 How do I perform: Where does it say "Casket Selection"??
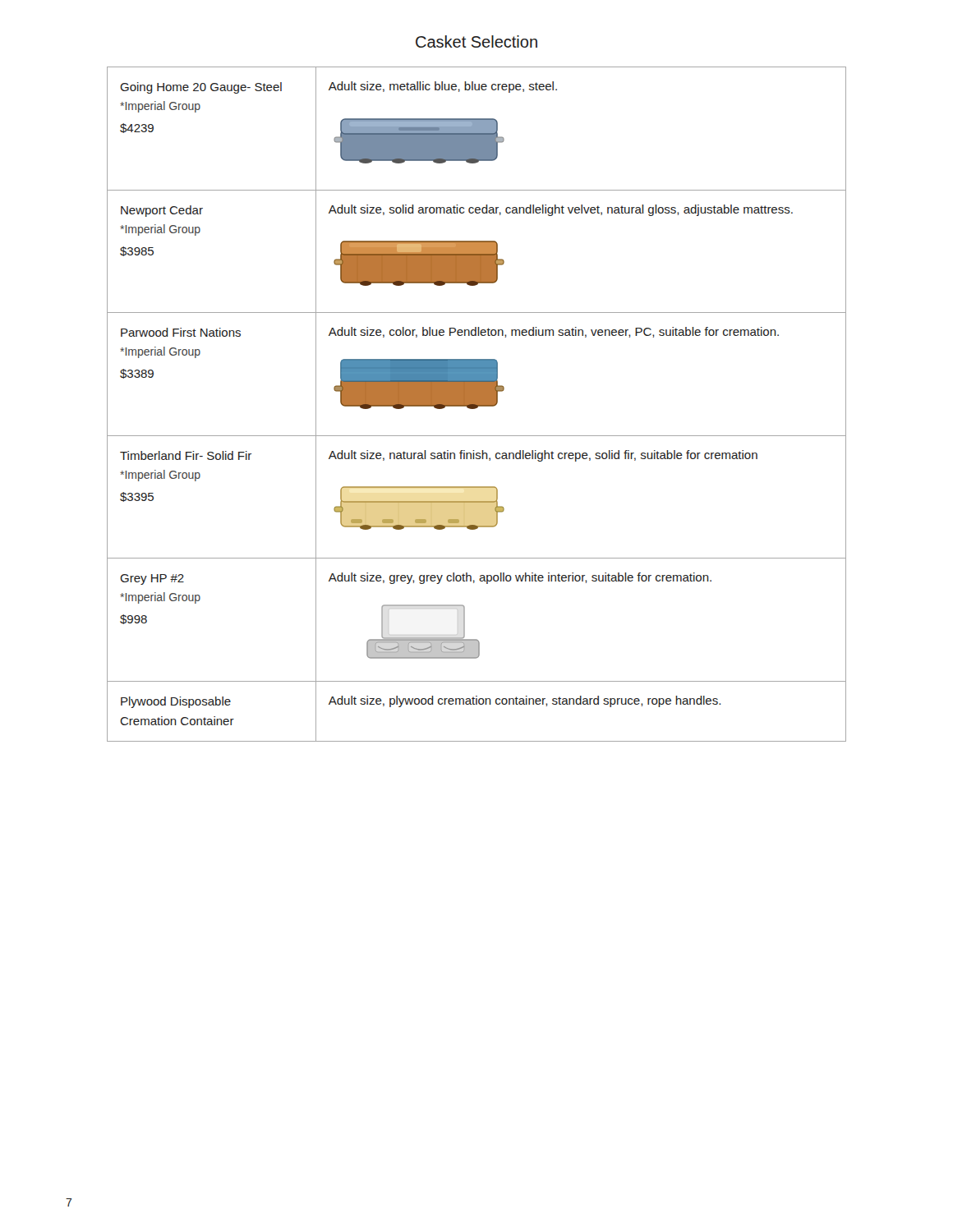(x=476, y=42)
